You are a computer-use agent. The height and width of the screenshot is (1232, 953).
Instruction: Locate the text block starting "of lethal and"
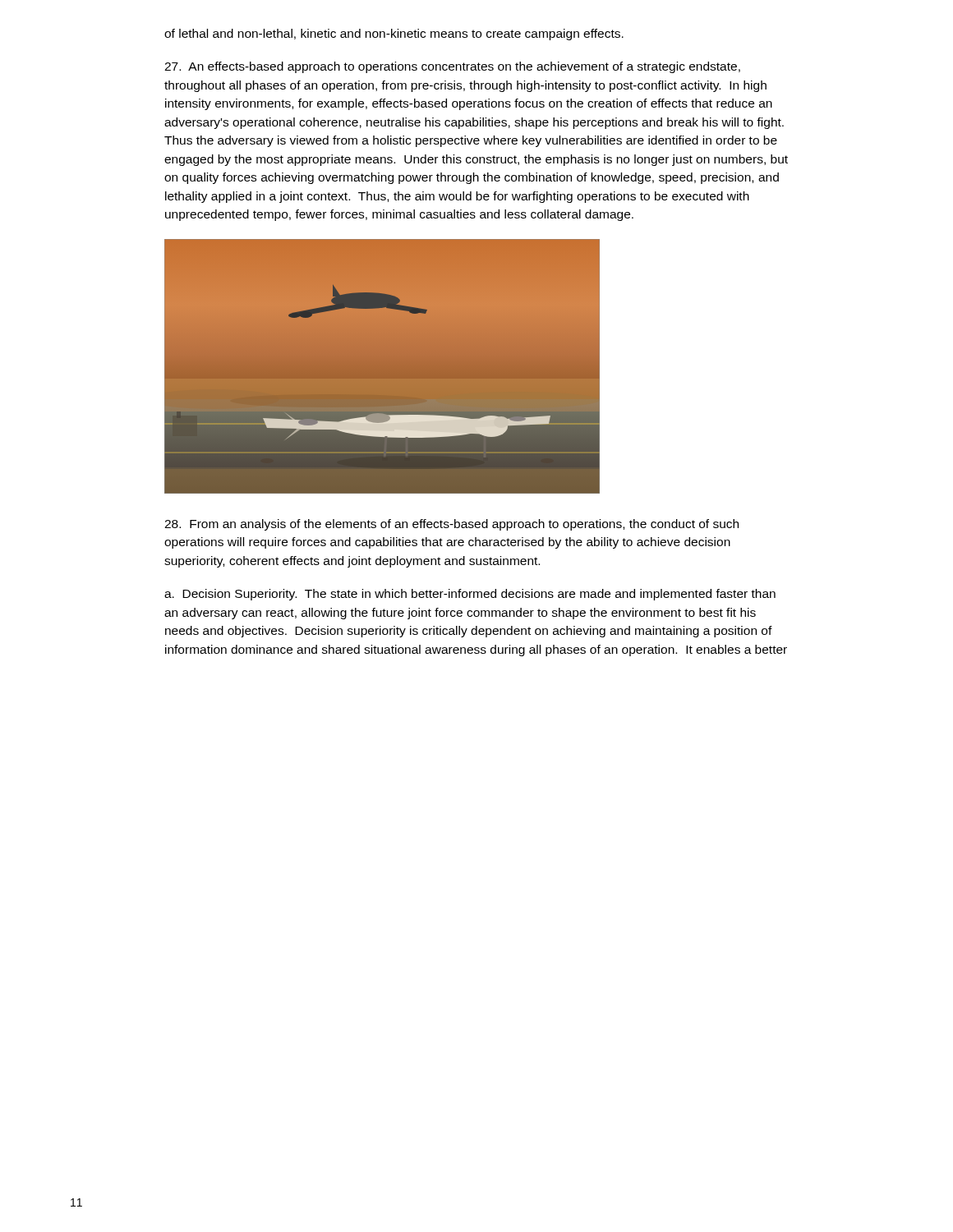(394, 33)
